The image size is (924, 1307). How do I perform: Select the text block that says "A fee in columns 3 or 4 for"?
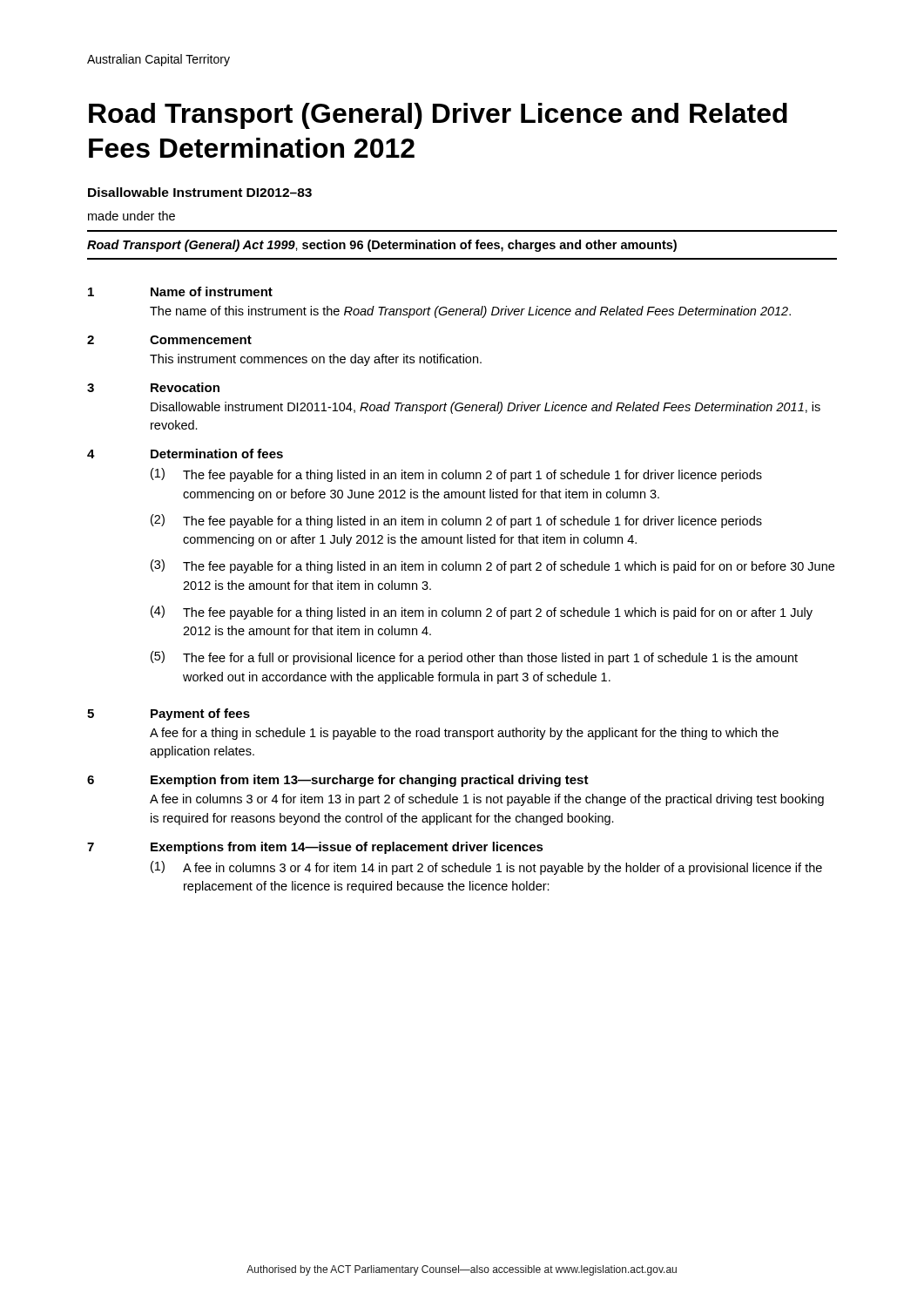(x=487, y=809)
